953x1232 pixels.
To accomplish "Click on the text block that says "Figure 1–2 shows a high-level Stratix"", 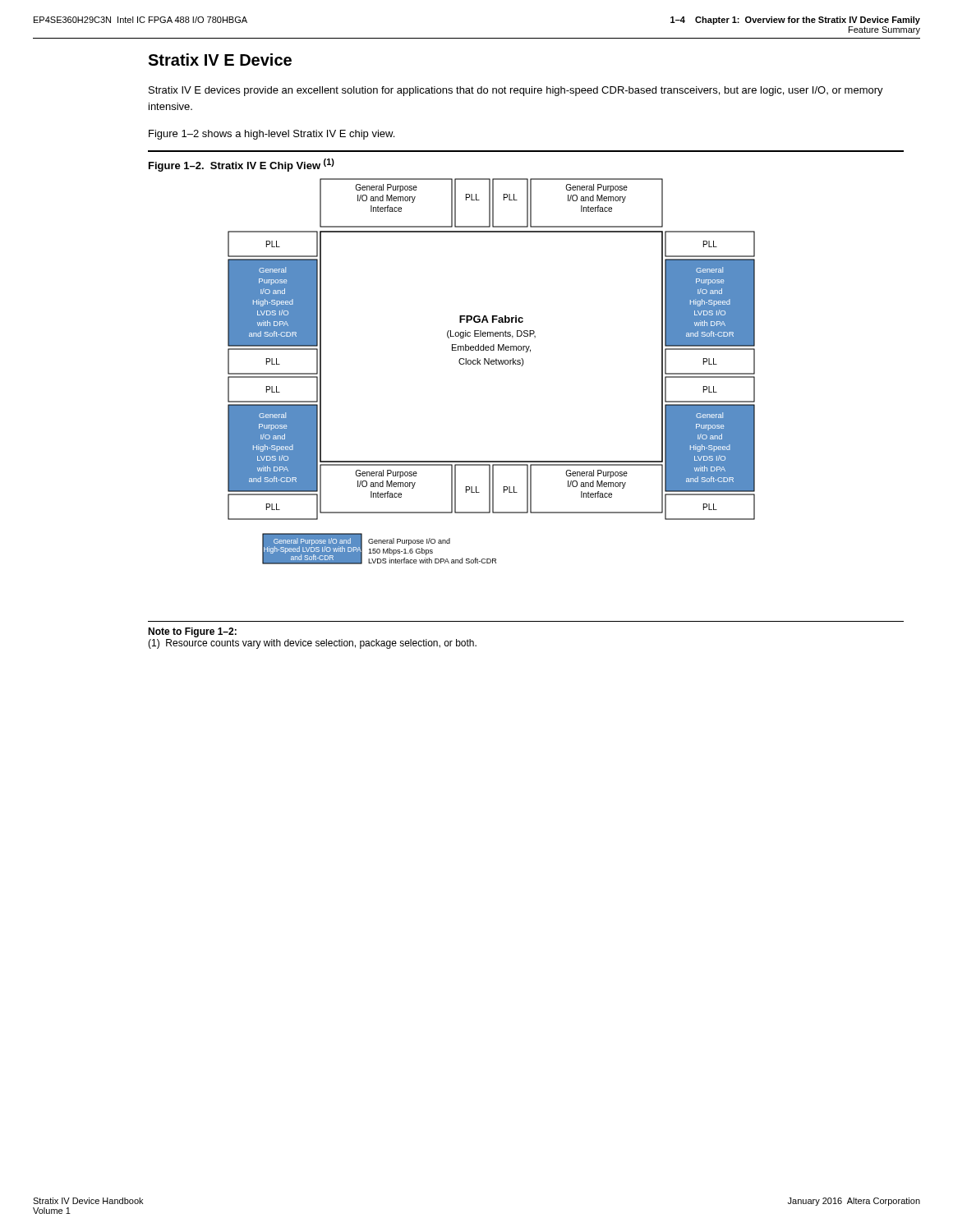I will pyautogui.click(x=272, y=133).
